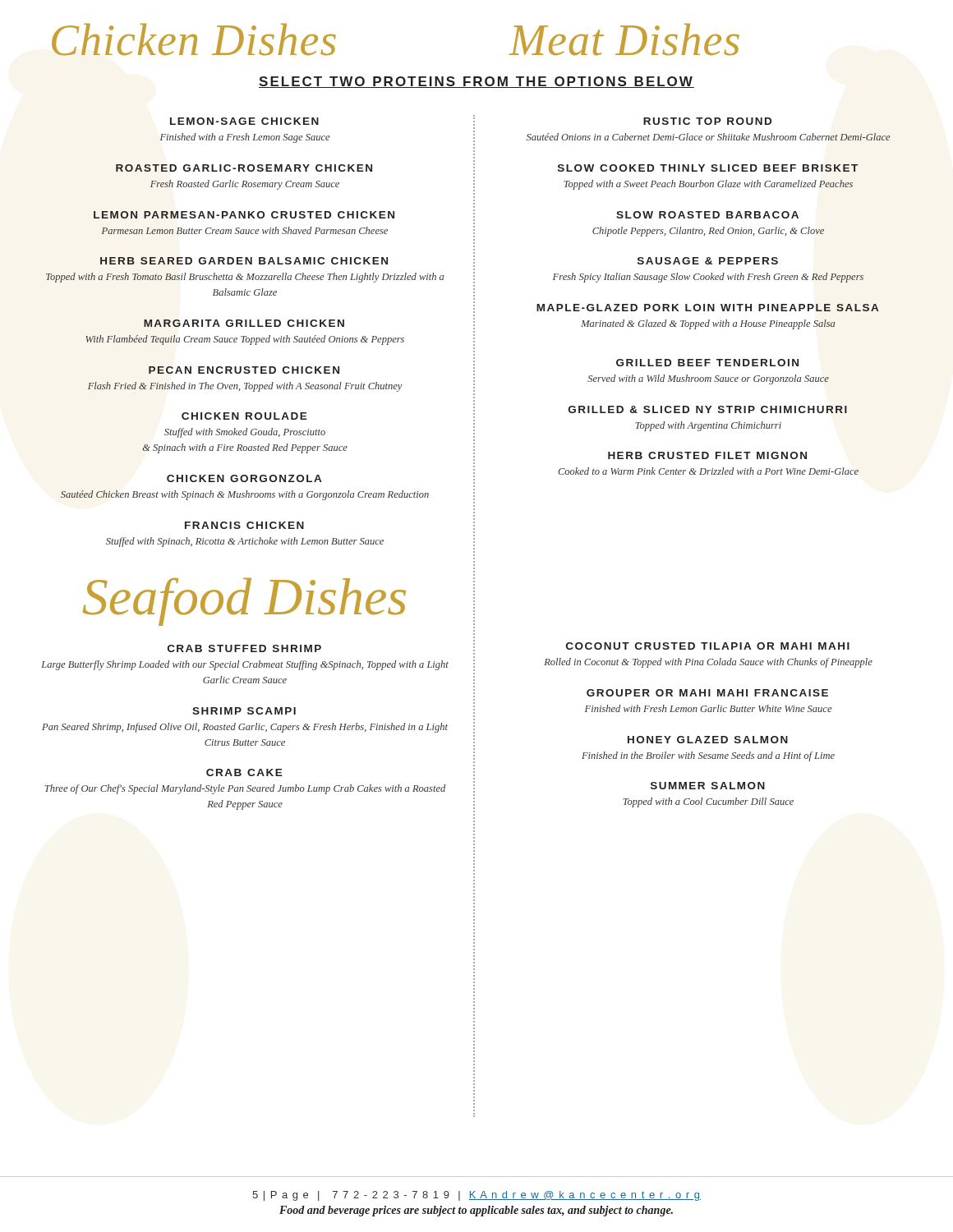Screen dimensions: 1232x953
Task: Find "Meat Dishes" on this page
Action: 625,40
